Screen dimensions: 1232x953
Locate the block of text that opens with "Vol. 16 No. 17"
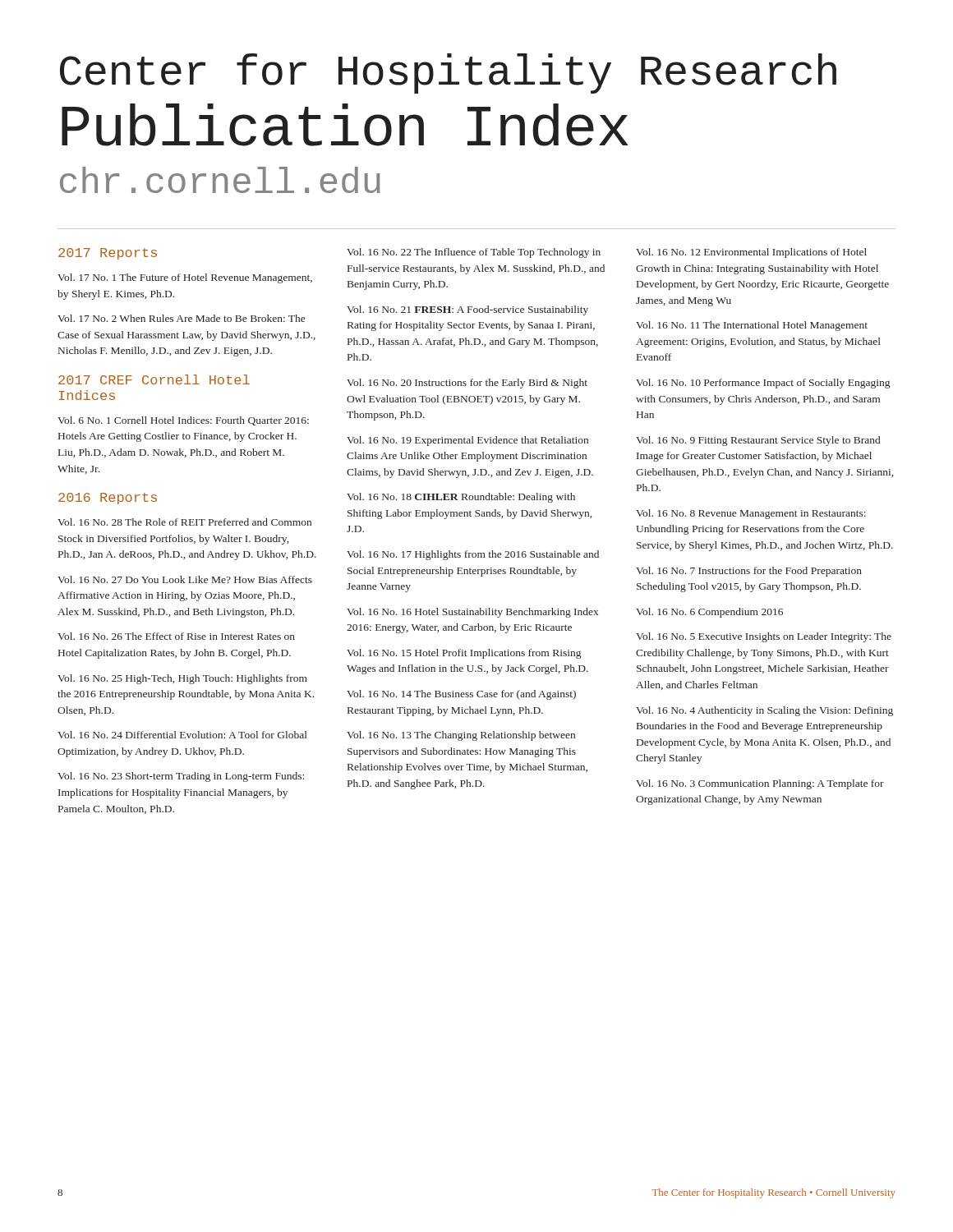(x=473, y=570)
